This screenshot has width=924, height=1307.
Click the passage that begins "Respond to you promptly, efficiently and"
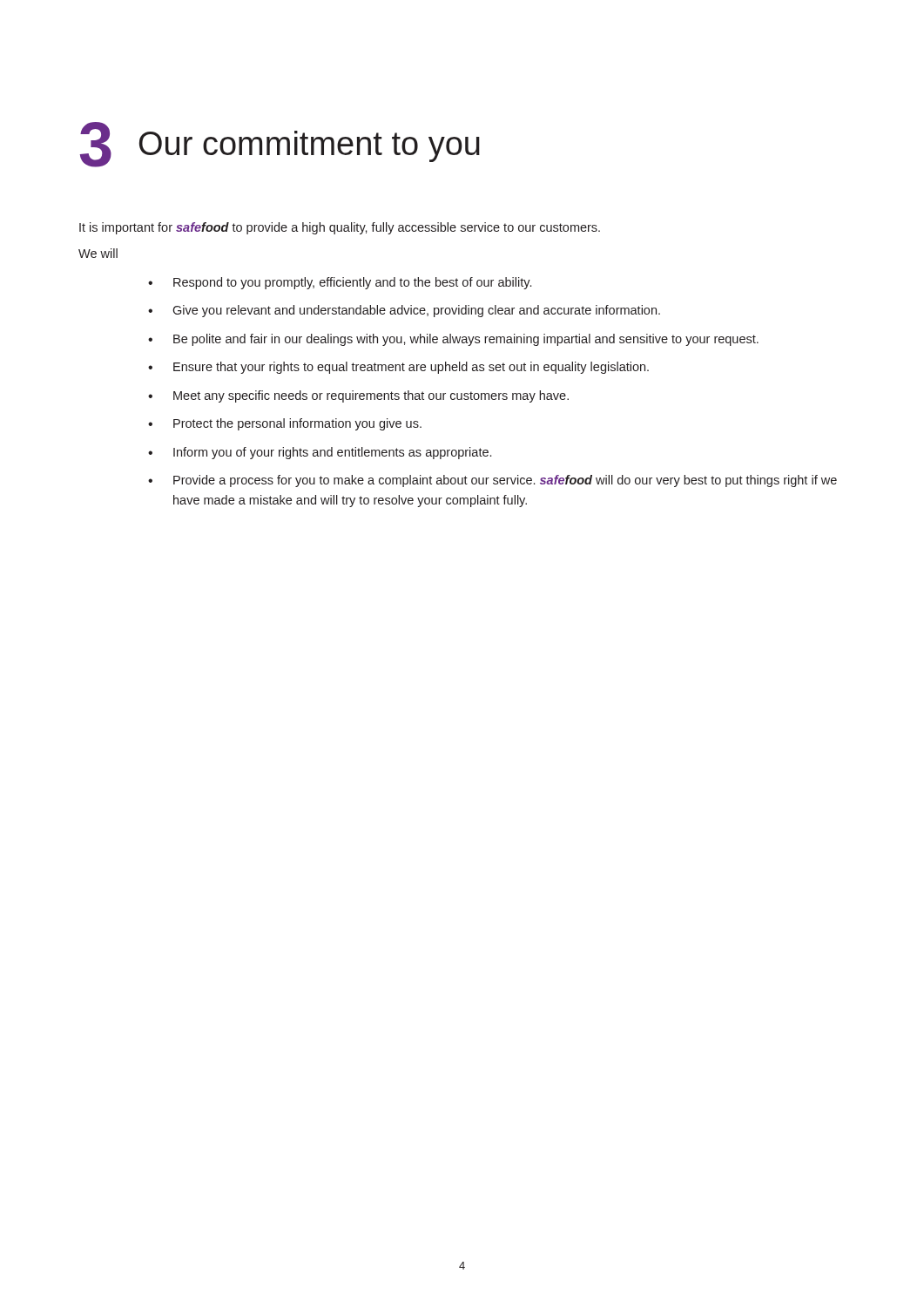pos(497,282)
